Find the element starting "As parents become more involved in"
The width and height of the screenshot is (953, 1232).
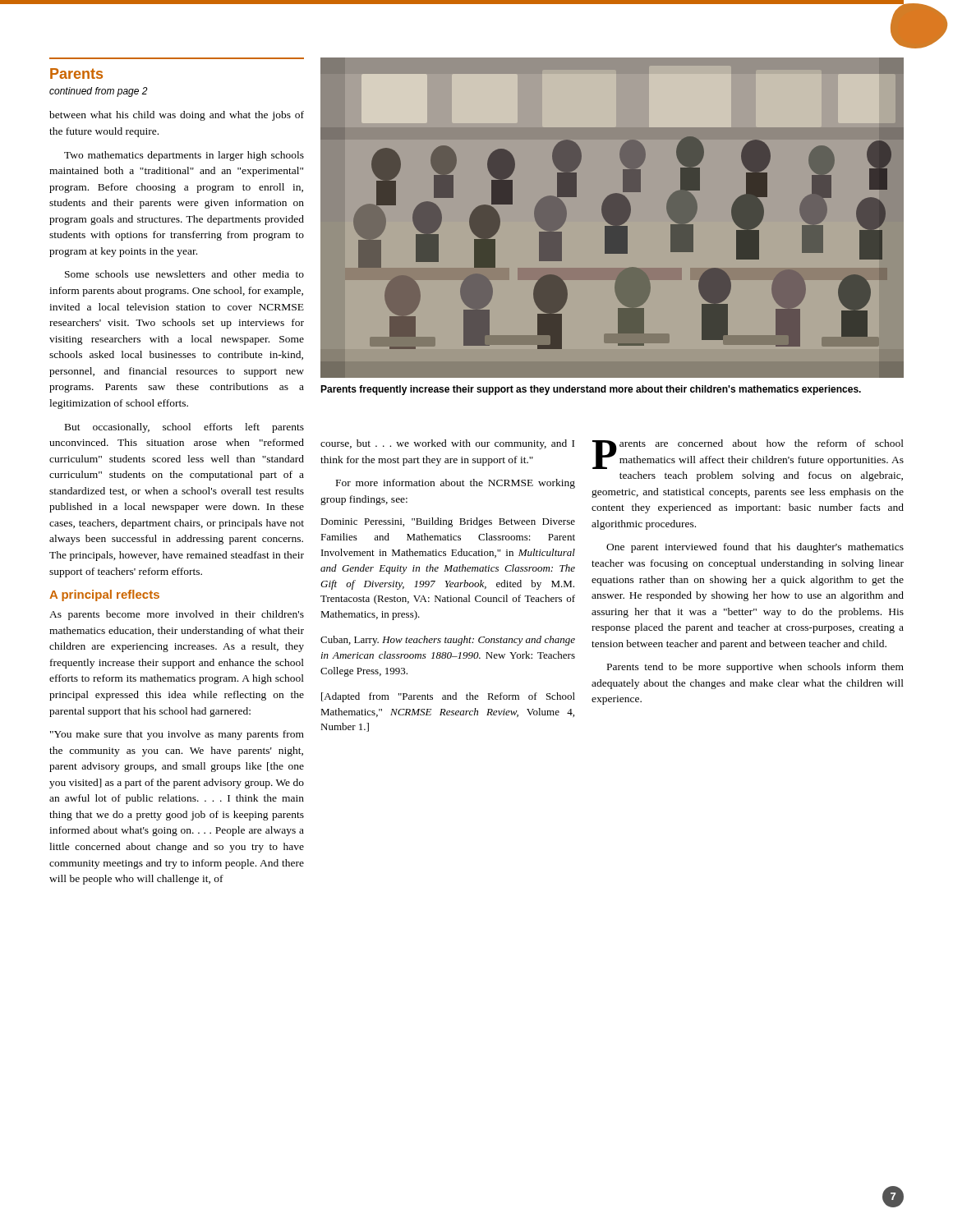coord(177,747)
